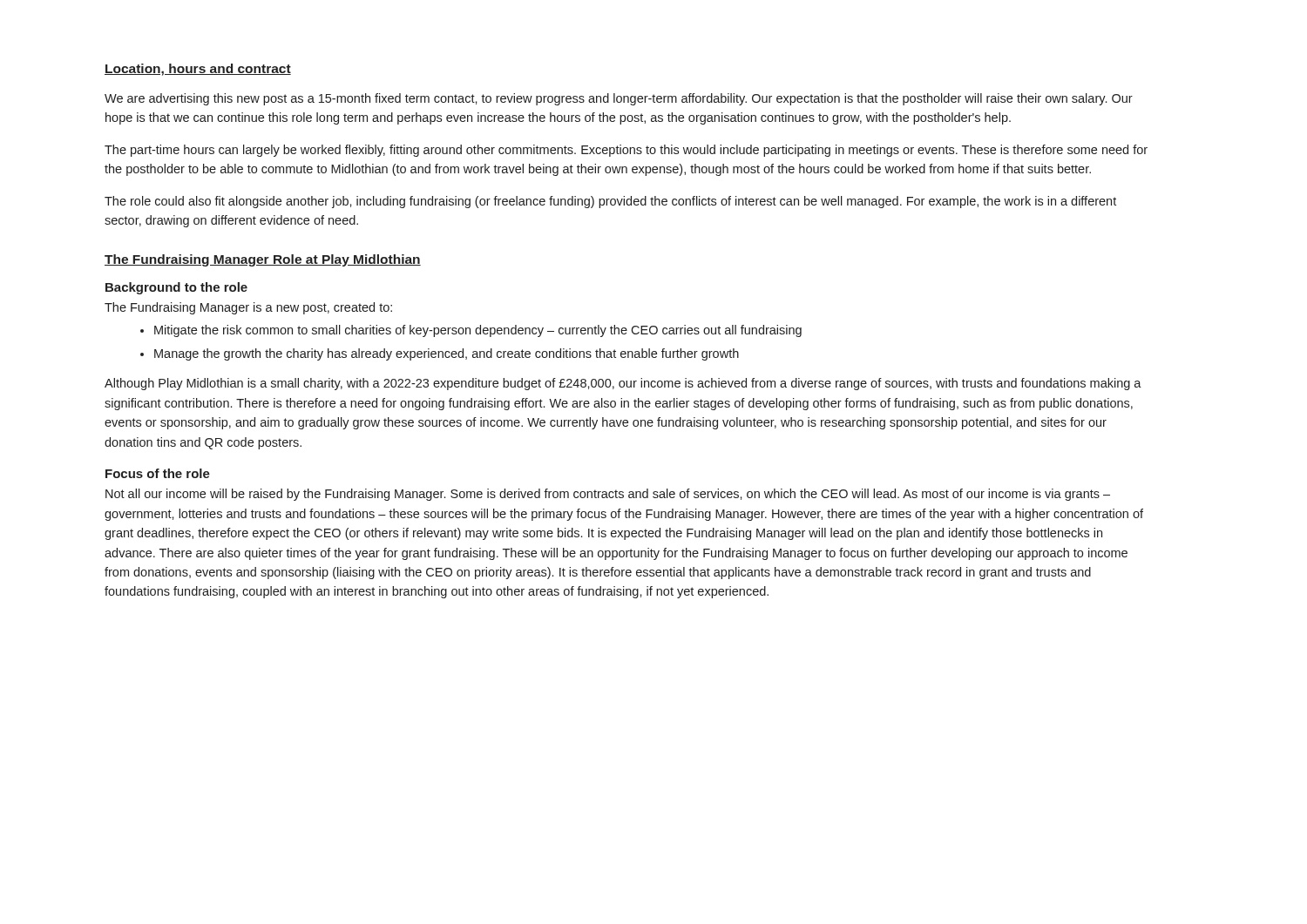Locate the text block that says "The Fundraising Manager is a"
The image size is (1307, 924).
tap(249, 307)
